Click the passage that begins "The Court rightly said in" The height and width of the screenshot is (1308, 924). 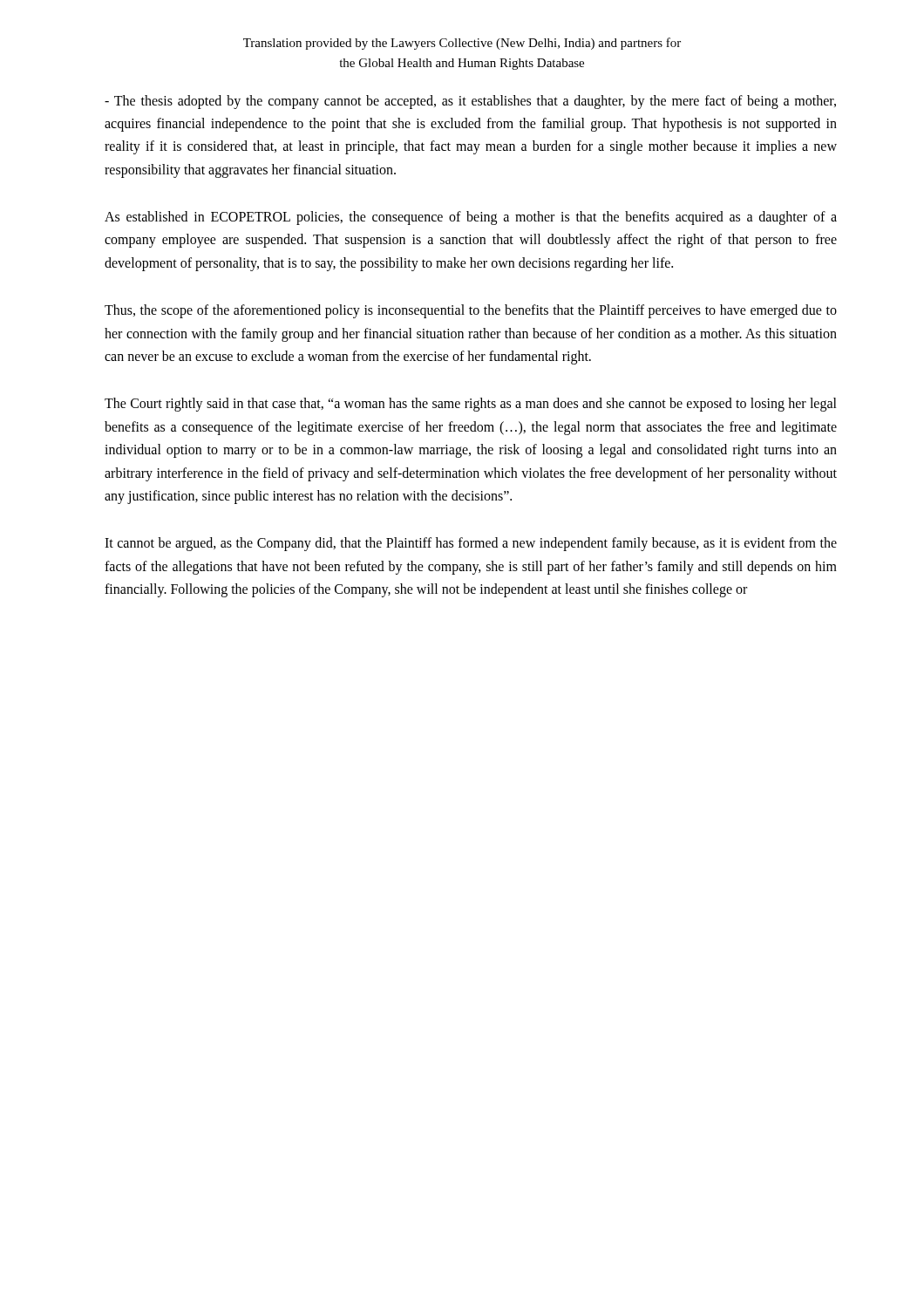471,450
